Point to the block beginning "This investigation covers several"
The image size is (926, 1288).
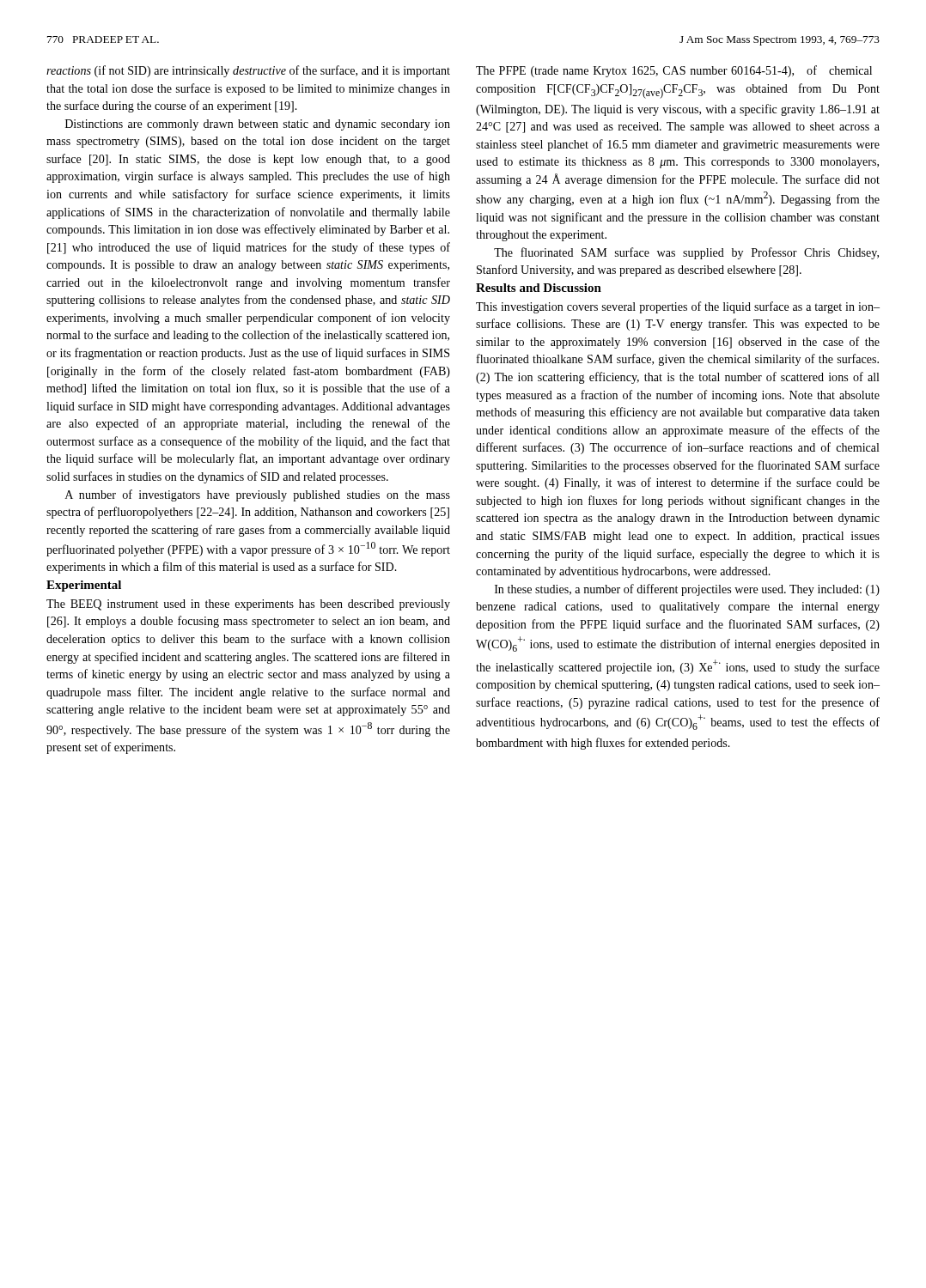tap(678, 525)
